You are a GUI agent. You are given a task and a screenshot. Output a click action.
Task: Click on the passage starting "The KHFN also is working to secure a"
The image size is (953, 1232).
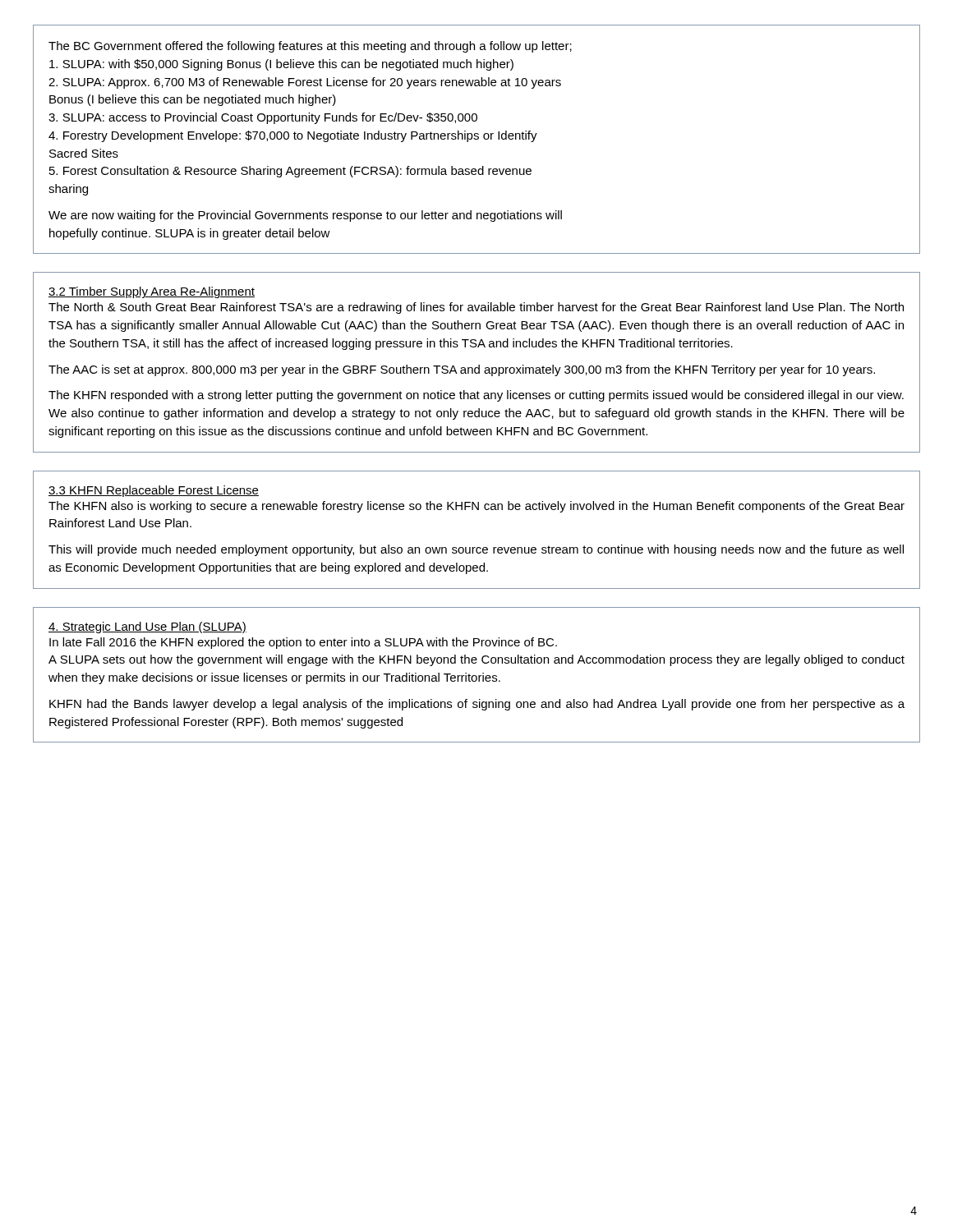point(476,536)
